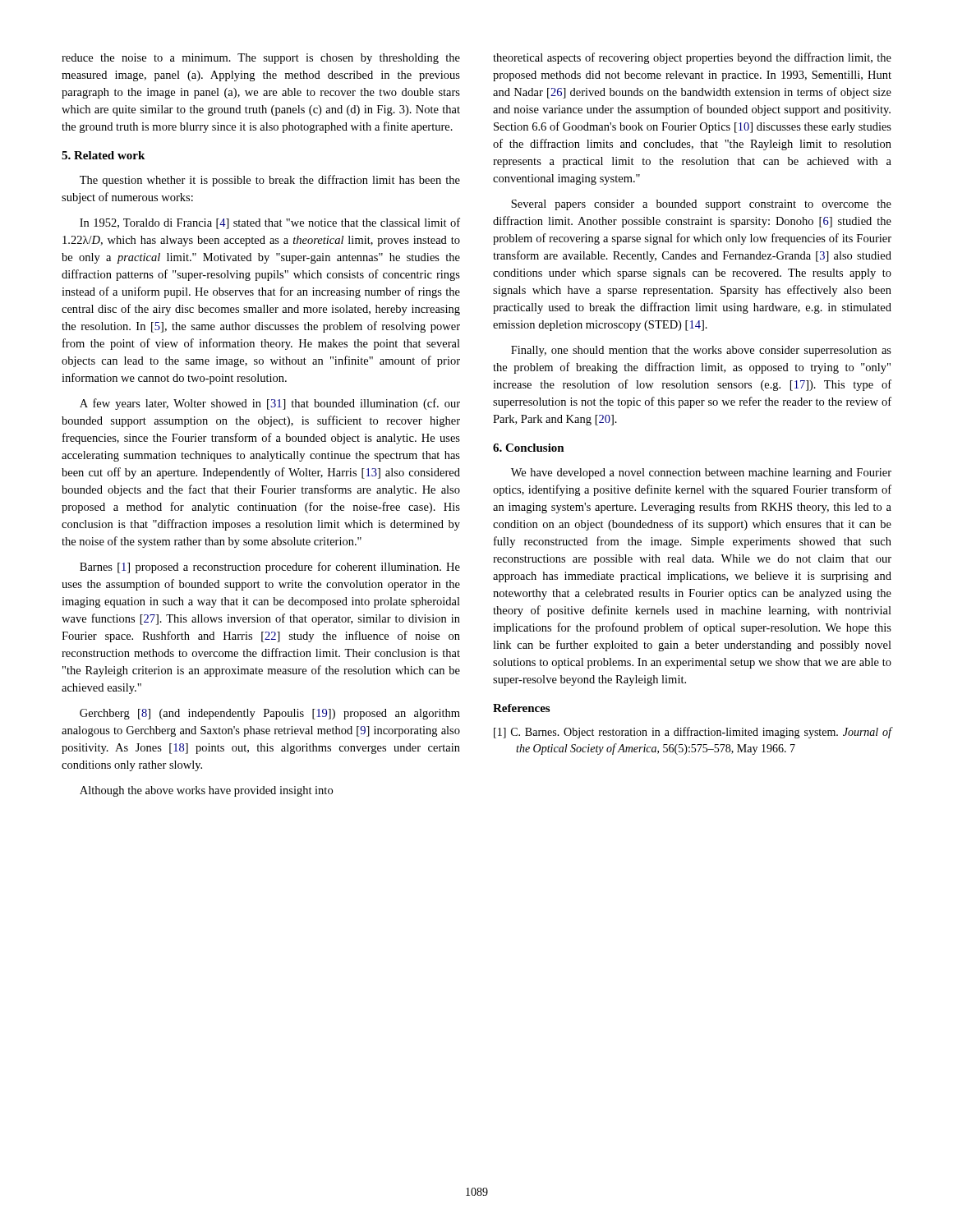Find the text block that reads "Although the above"
Screen dimensions: 1232x953
[261, 791]
